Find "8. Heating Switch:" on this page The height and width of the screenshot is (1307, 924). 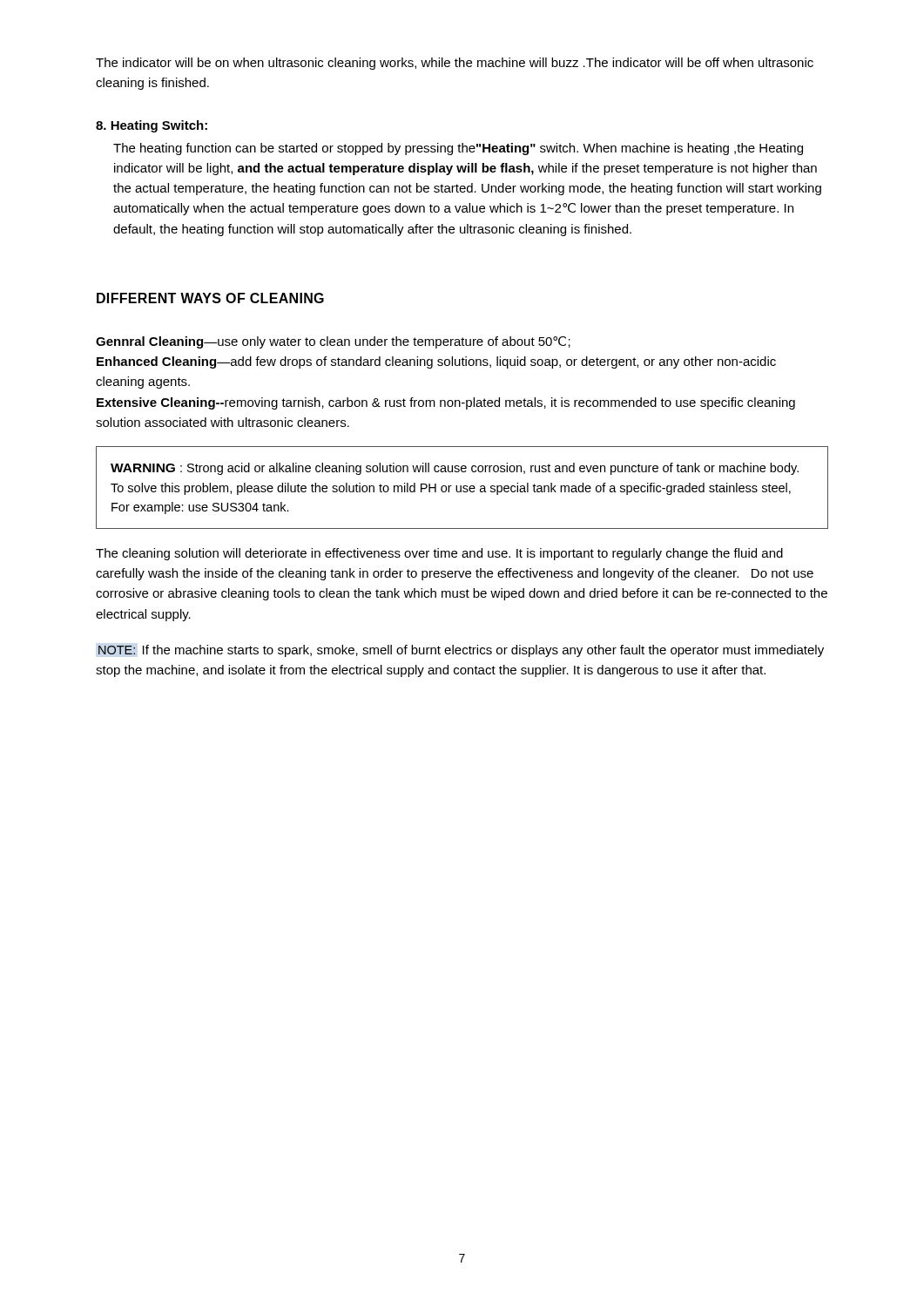click(x=152, y=125)
